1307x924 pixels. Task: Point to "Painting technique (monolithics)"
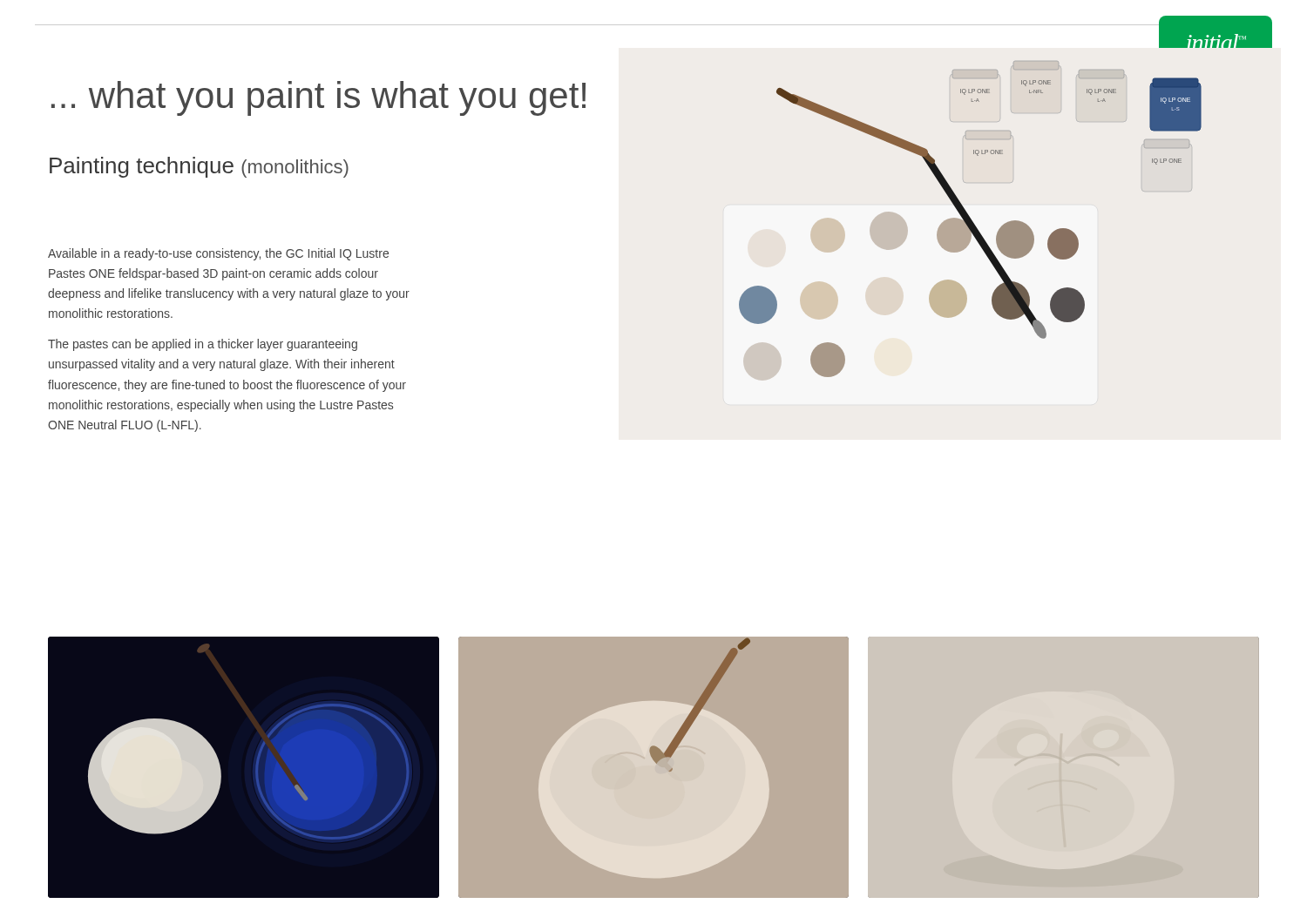click(x=199, y=165)
